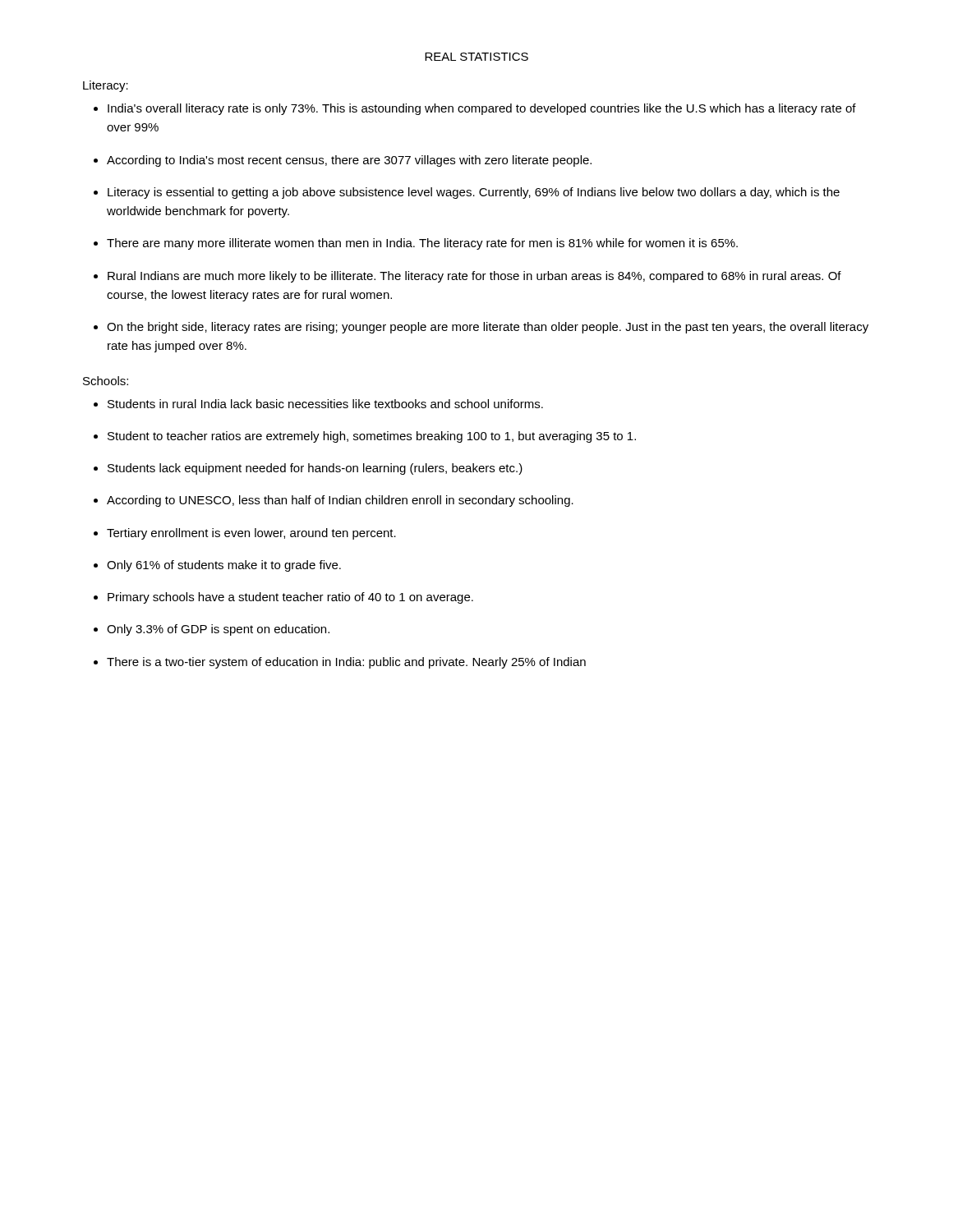Locate the list item that says "There is a two-tier system of education"
This screenshot has width=953, height=1232.
(347, 661)
